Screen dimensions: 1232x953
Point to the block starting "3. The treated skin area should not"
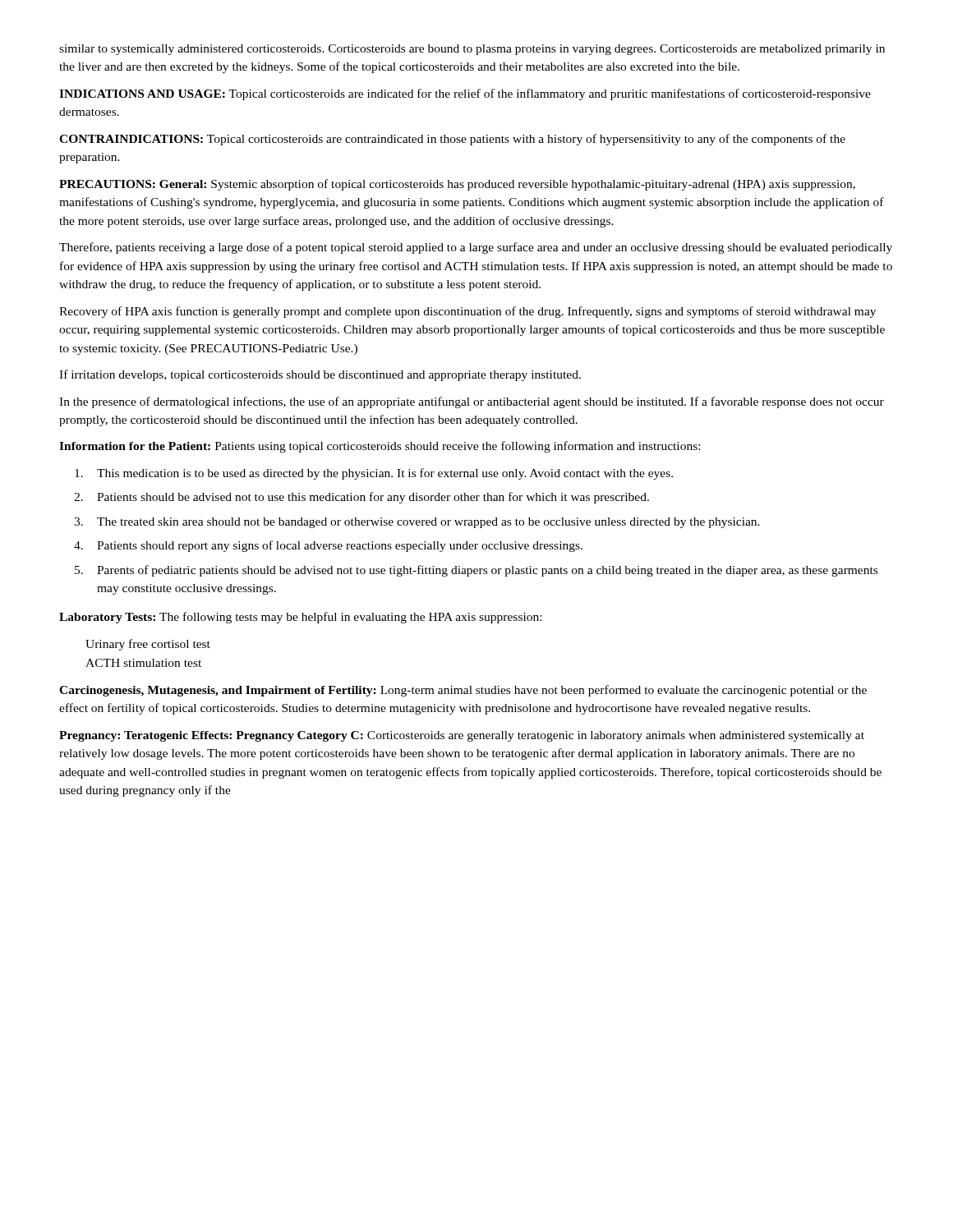pyautogui.click(x=484, y=522)
